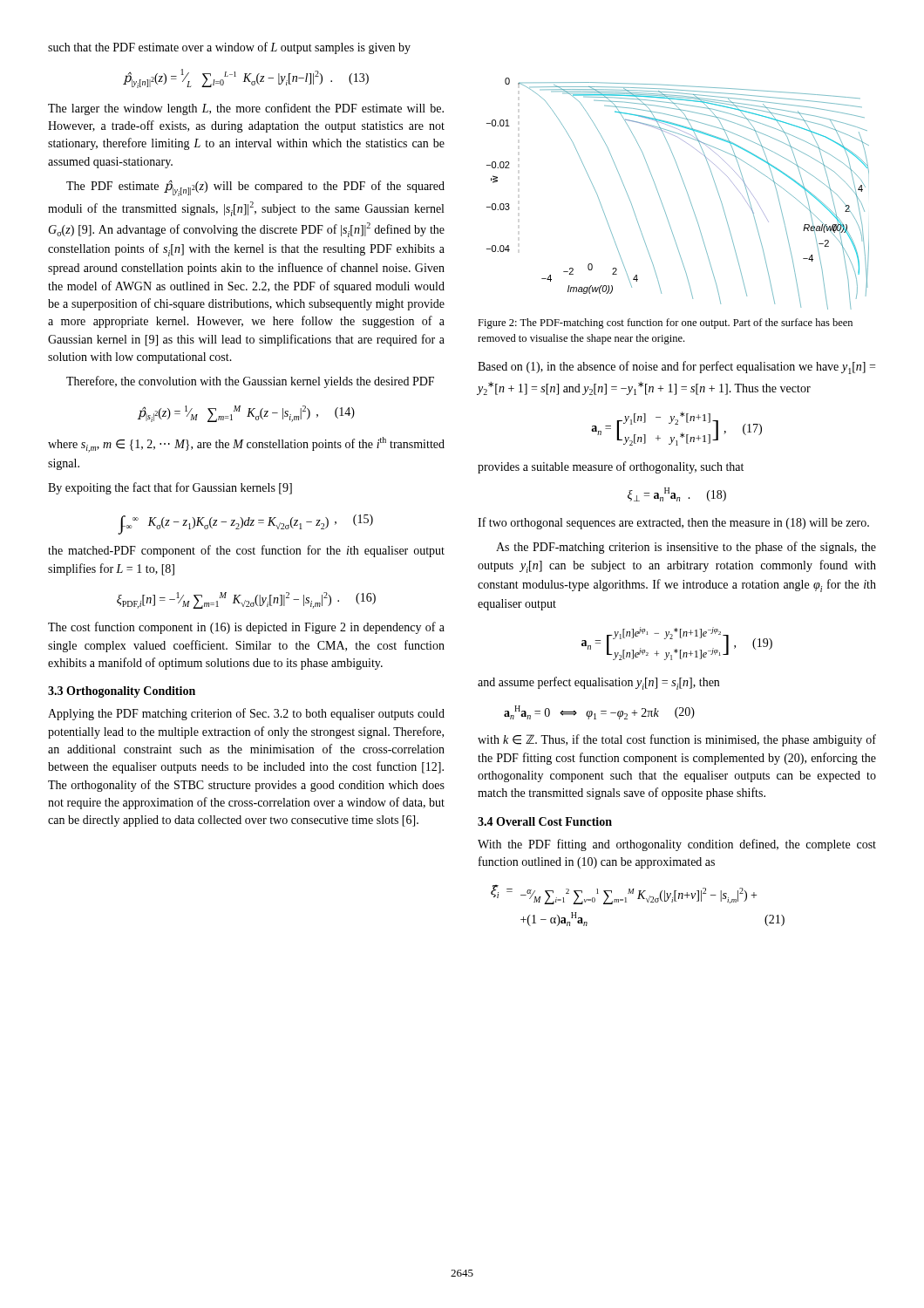924x1308 pixels.
Task: Select the text block that says "provides a suitable measure of orthogonality, such"
Action: 677,467
